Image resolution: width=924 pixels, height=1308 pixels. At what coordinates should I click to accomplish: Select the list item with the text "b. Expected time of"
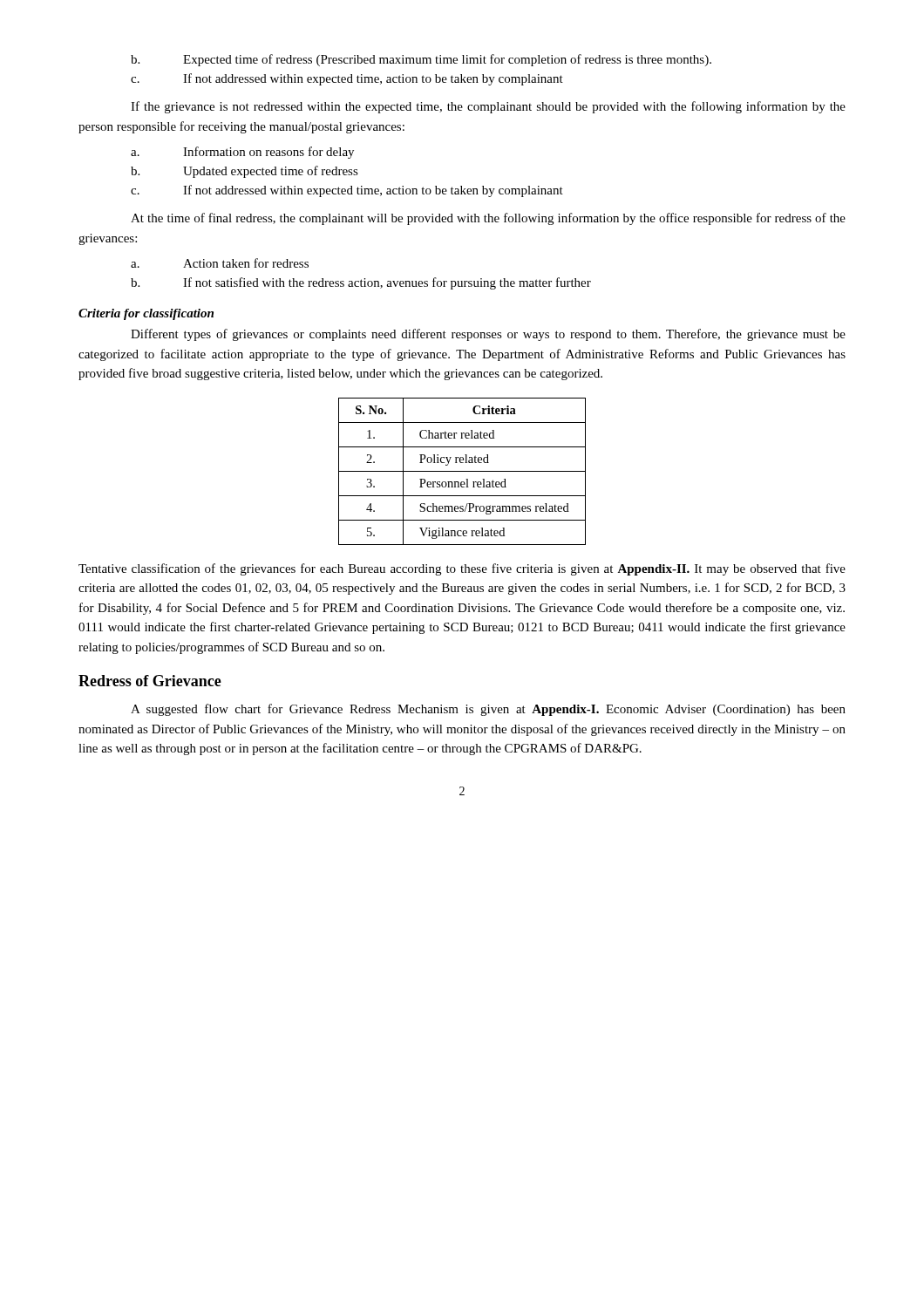pyautogui.click(x=462, y=60)
